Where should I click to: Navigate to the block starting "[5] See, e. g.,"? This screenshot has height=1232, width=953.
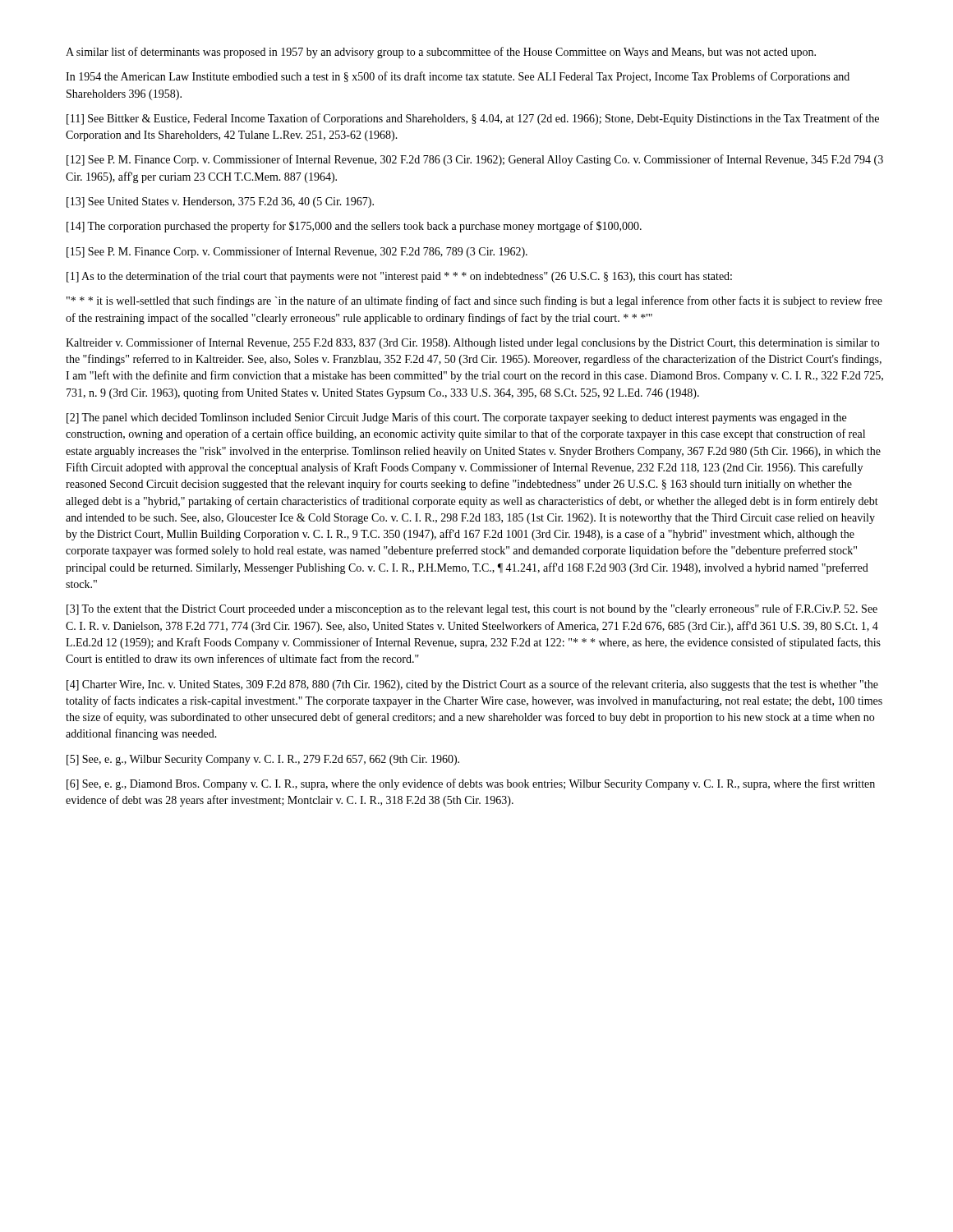(263, 759)
